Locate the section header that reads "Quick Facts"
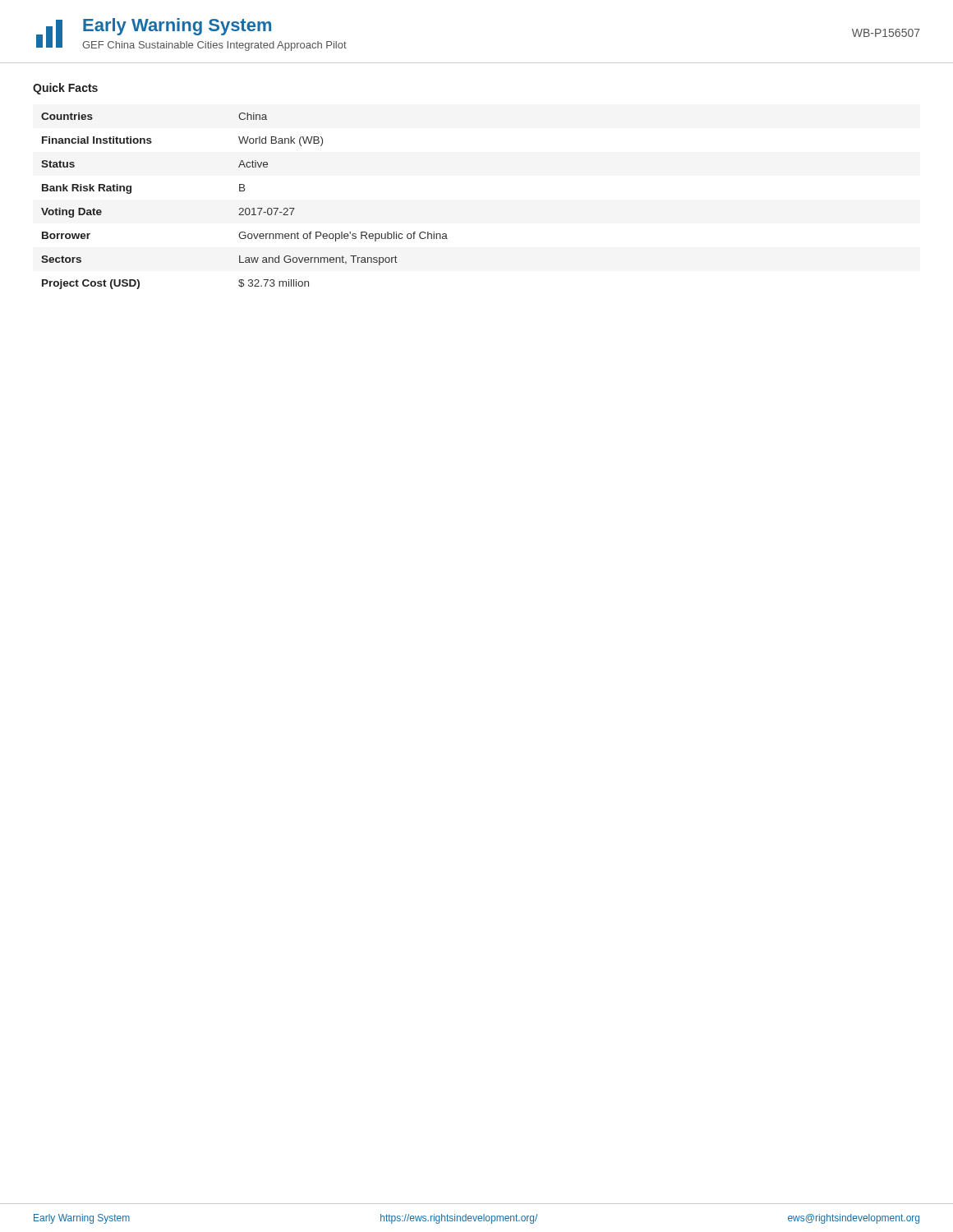The image size is (953, 1232). pyautogui.click(x=65, y=88)
